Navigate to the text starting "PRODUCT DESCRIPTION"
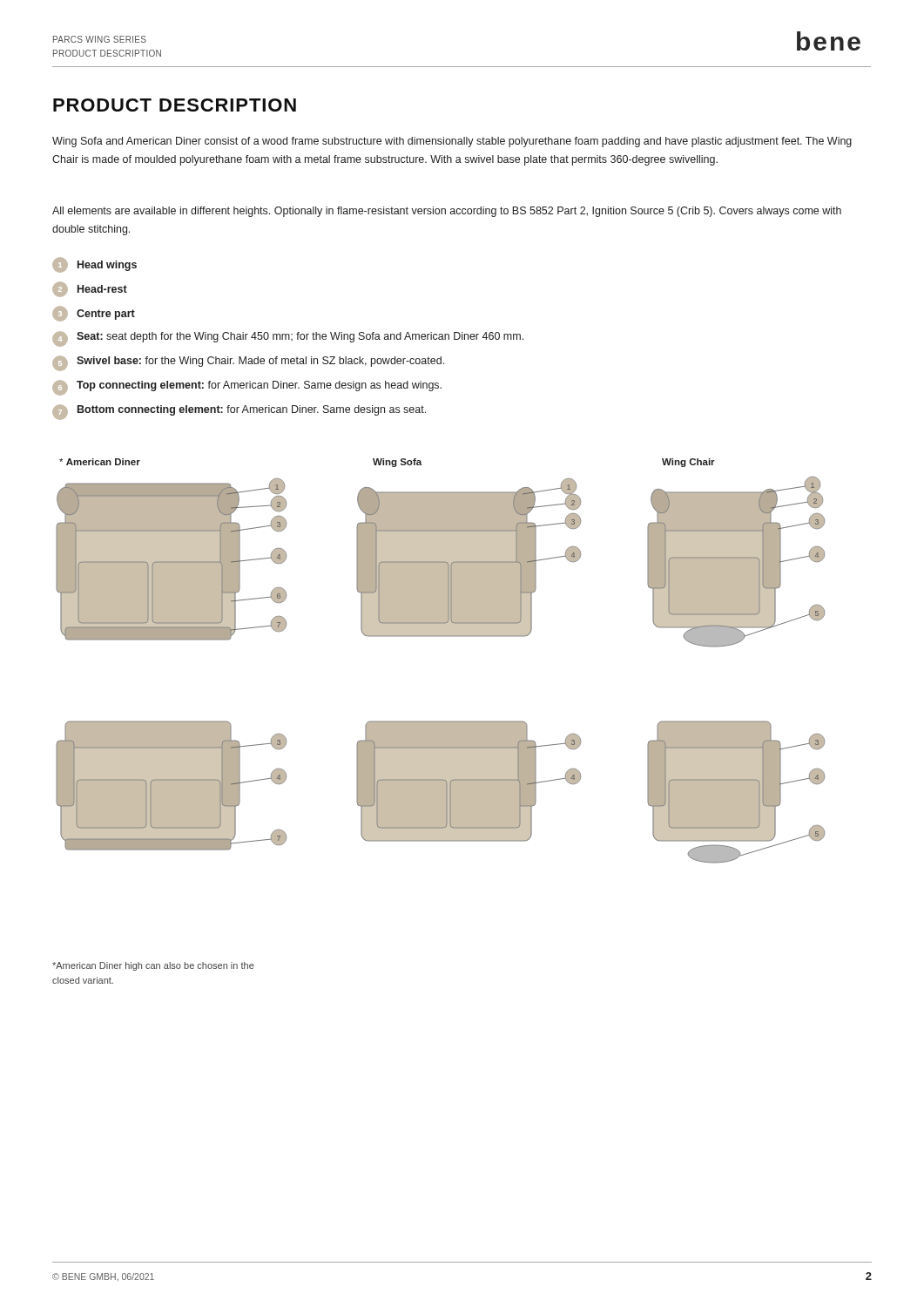This screenshot has width=924, height=1307. (175, 105)
